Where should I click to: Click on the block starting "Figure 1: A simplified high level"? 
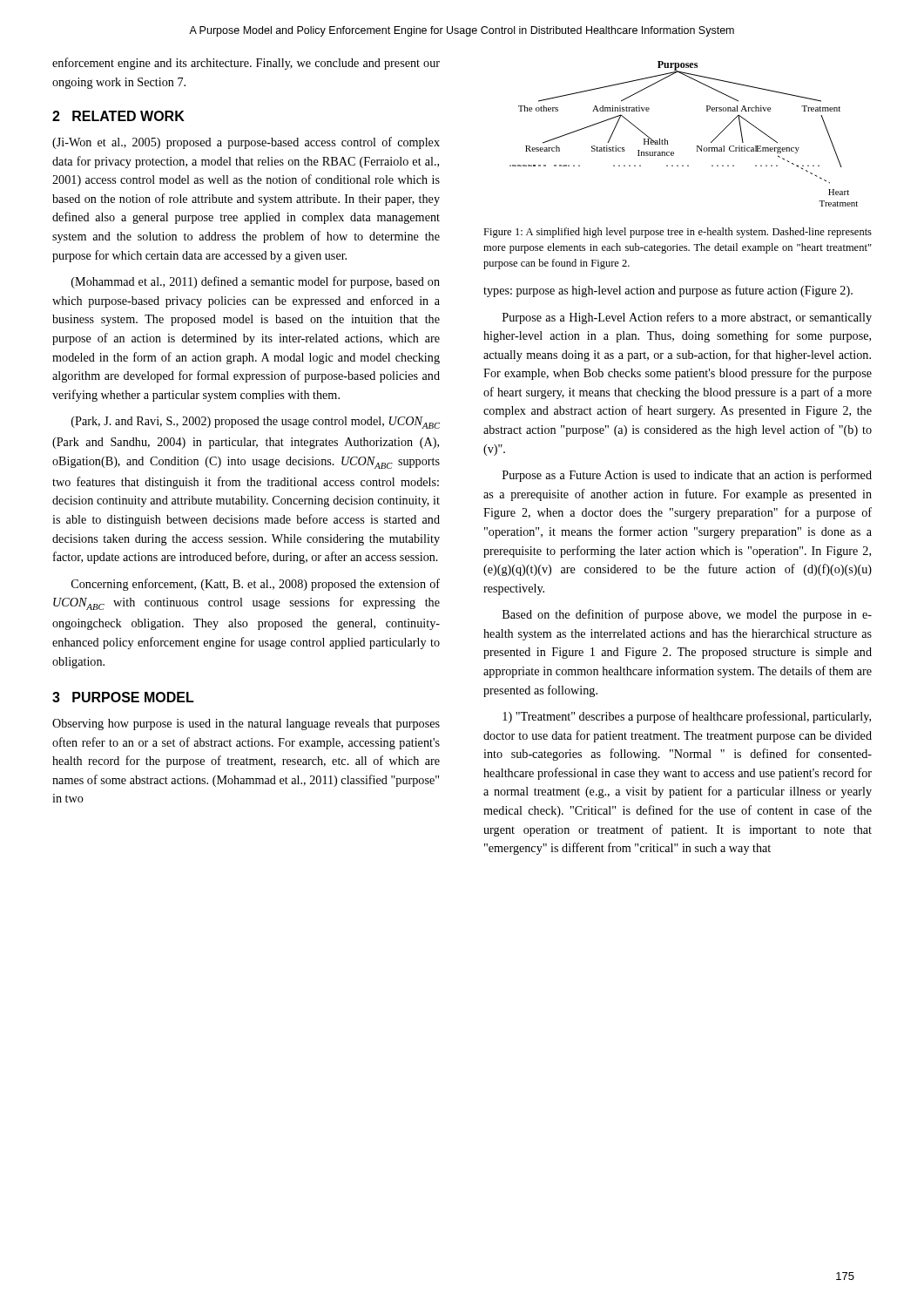tap(678, 247)
